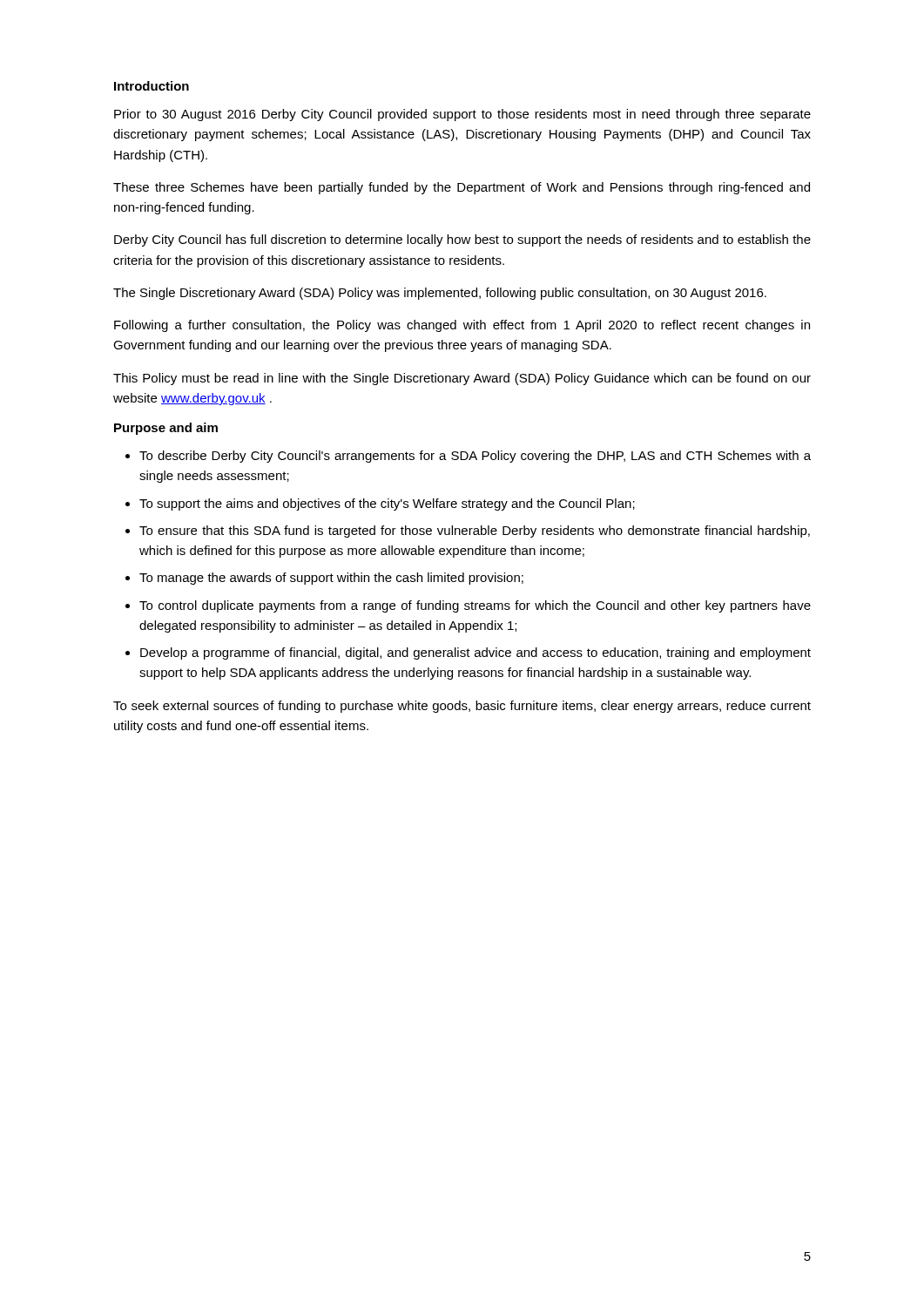Screen dimensions: 1307x924
Task: Locate the list item with the text "To support the"
Action: [x=387, y=503]
